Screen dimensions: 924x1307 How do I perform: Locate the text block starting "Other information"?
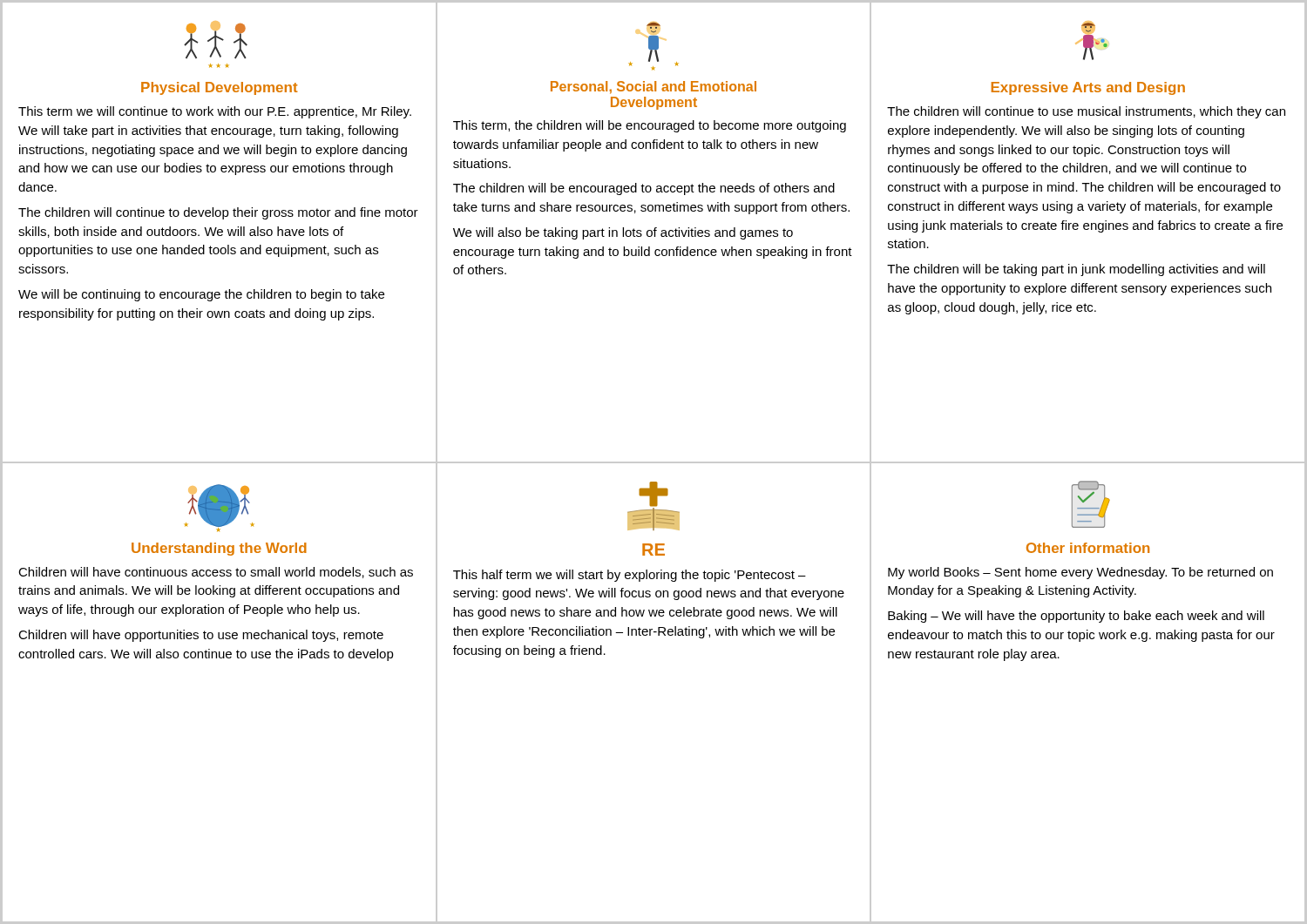click(x=1088, y=548)
